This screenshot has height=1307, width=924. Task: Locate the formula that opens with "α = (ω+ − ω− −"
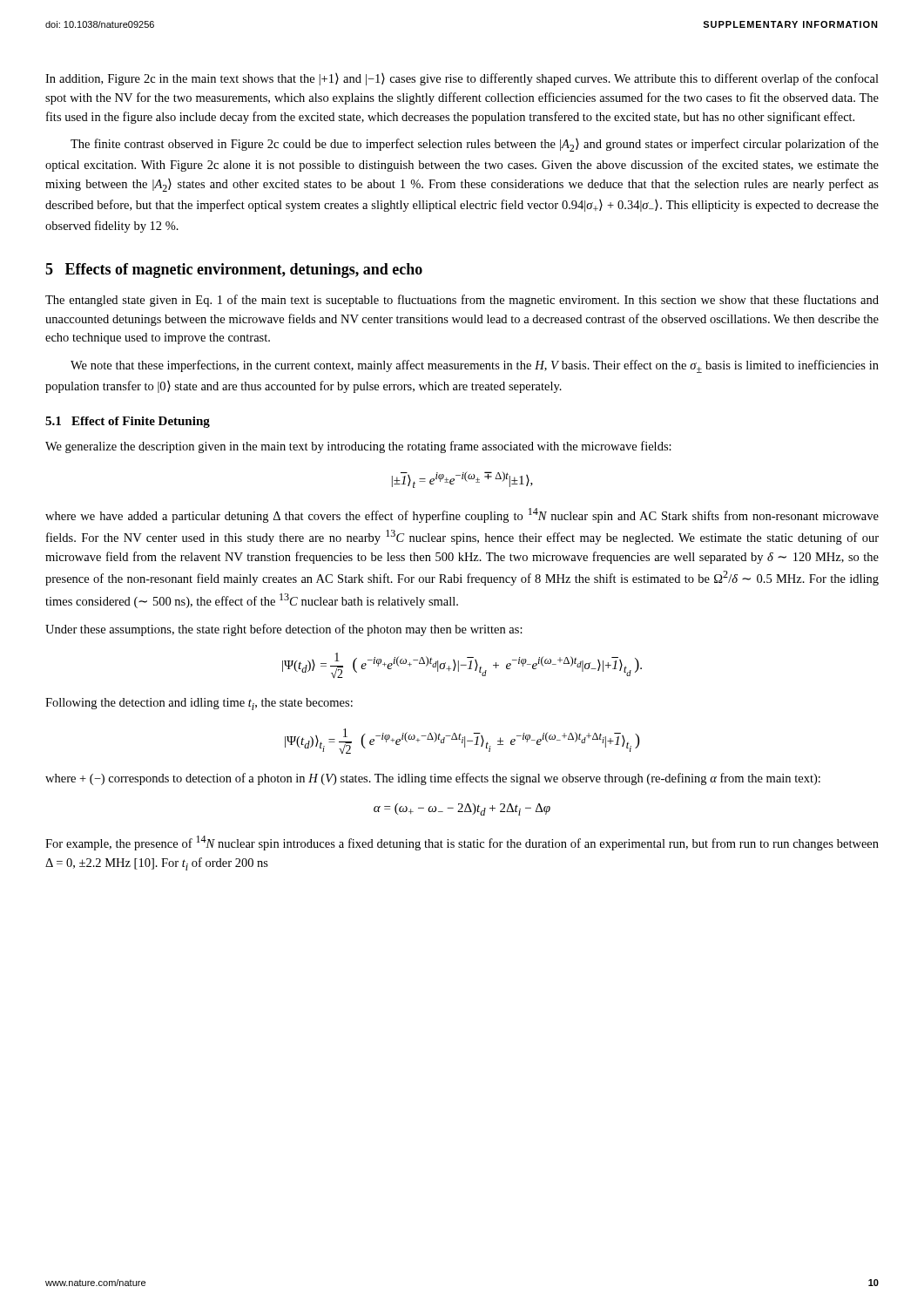click(x=462, y=810)
